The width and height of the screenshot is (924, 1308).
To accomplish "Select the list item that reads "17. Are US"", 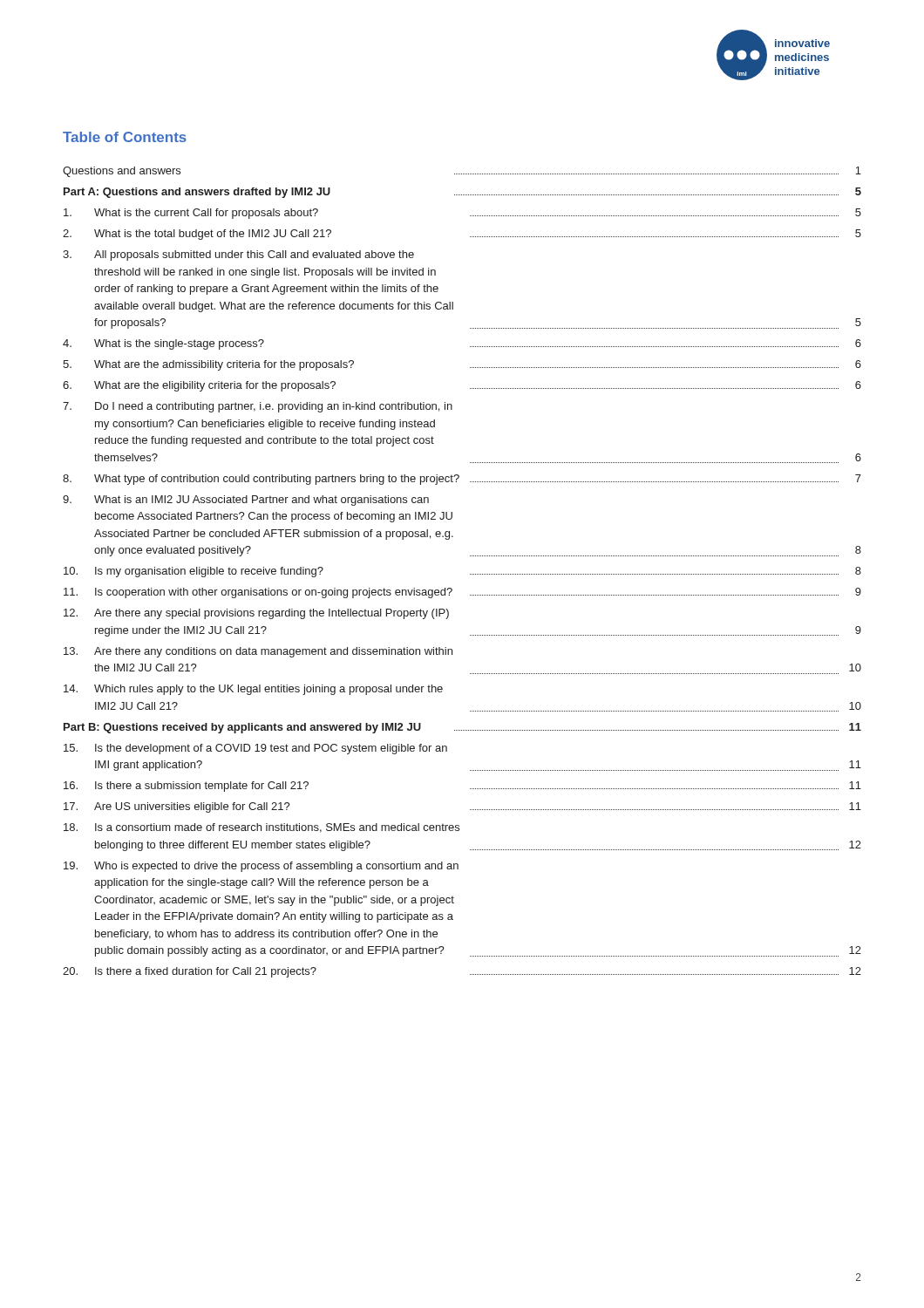I will [x=462, y=806].
